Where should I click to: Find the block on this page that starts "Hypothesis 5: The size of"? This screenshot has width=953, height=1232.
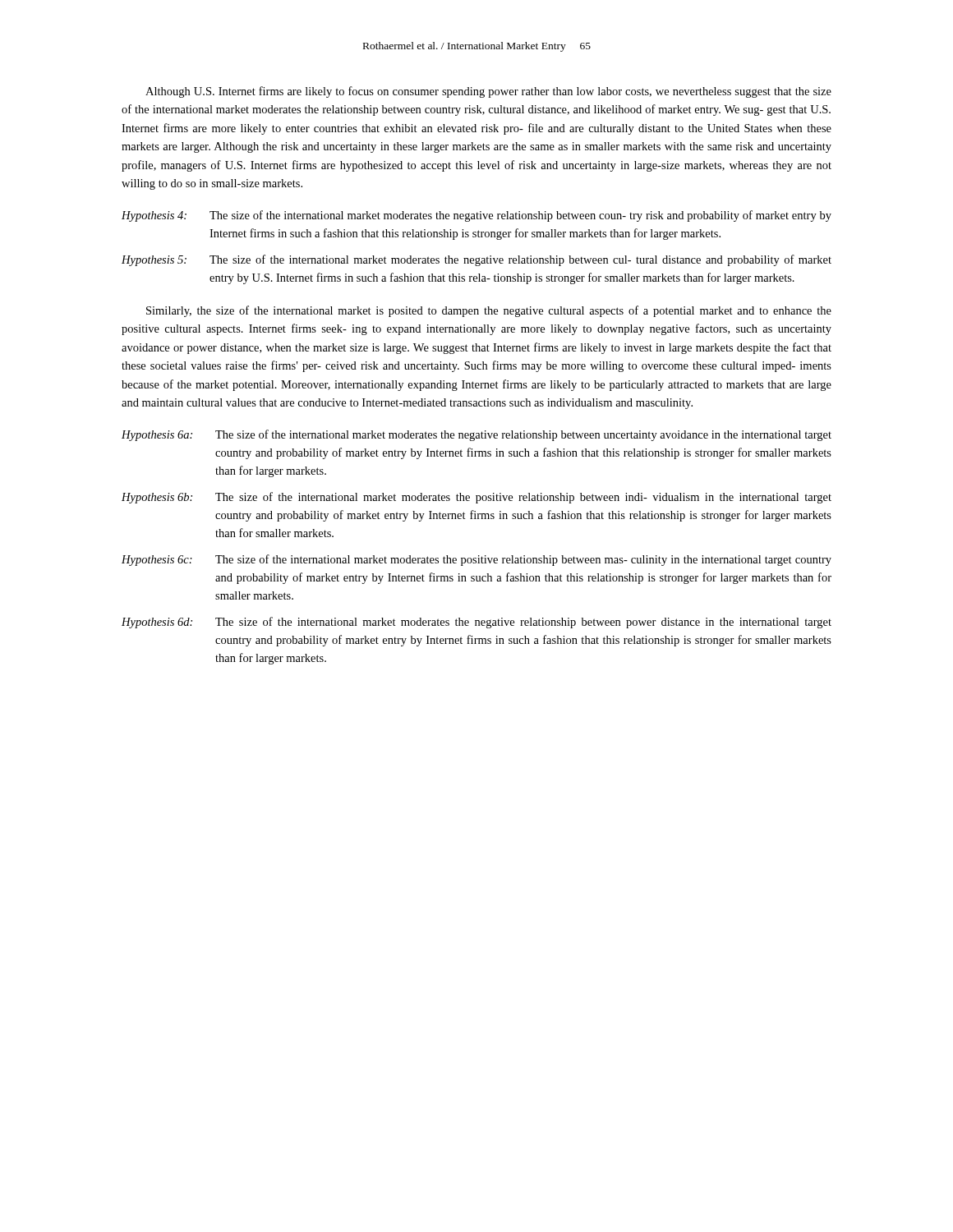pos(476,268)
